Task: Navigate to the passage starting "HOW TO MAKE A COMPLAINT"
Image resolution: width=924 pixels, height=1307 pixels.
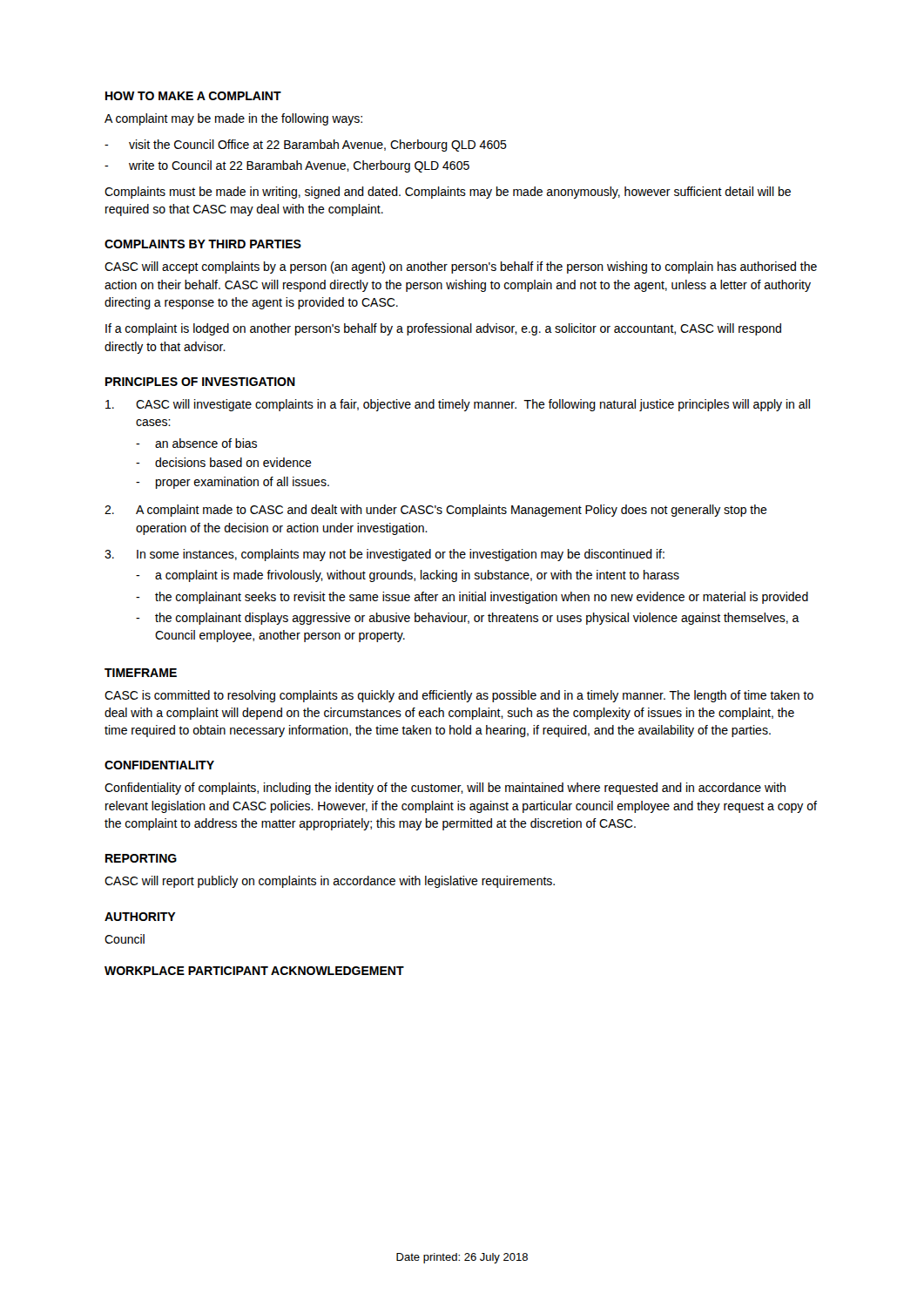Action: point(193,96)
